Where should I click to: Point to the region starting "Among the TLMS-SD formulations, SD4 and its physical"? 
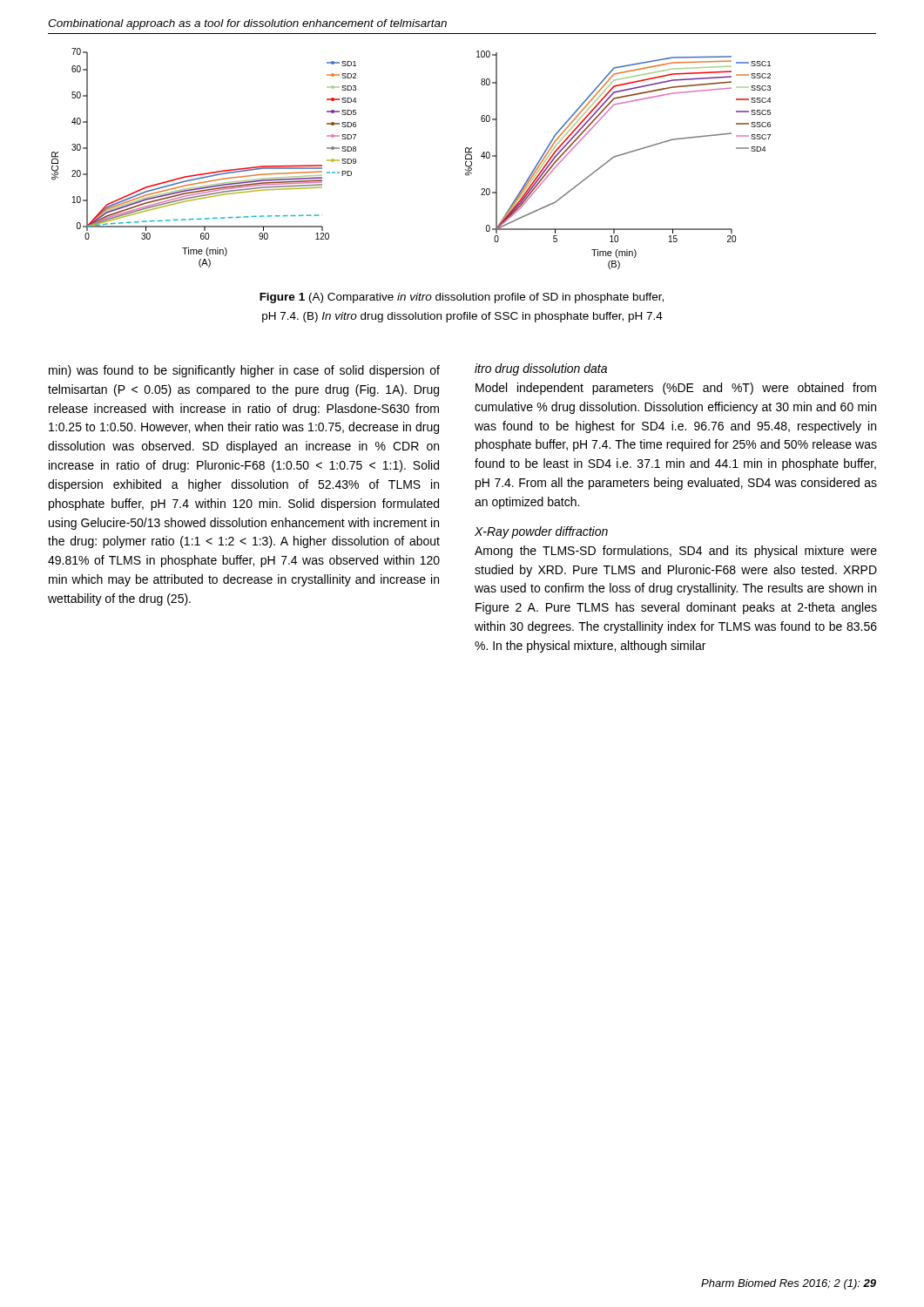[676, 599]
